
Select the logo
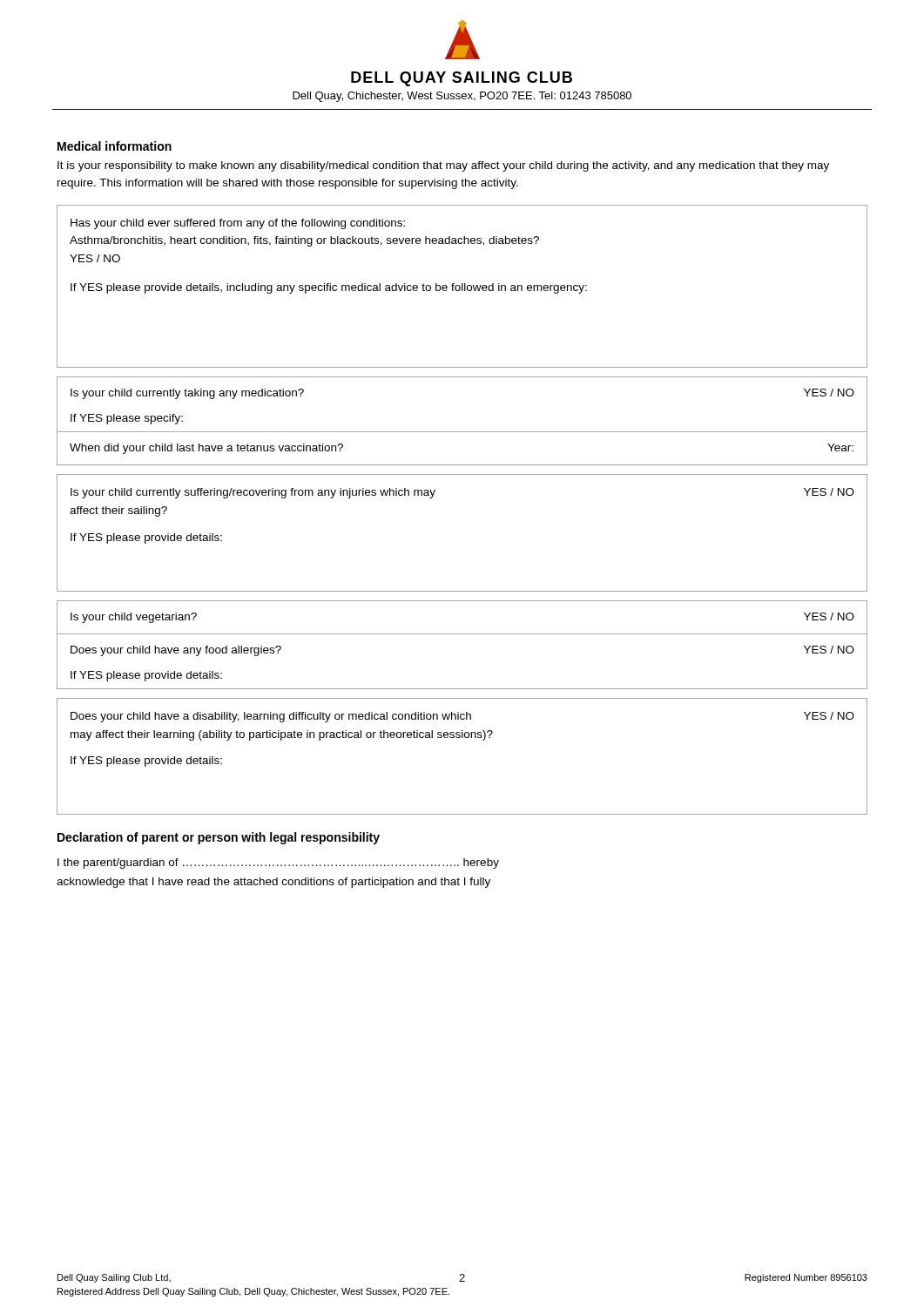click(462, 32)
